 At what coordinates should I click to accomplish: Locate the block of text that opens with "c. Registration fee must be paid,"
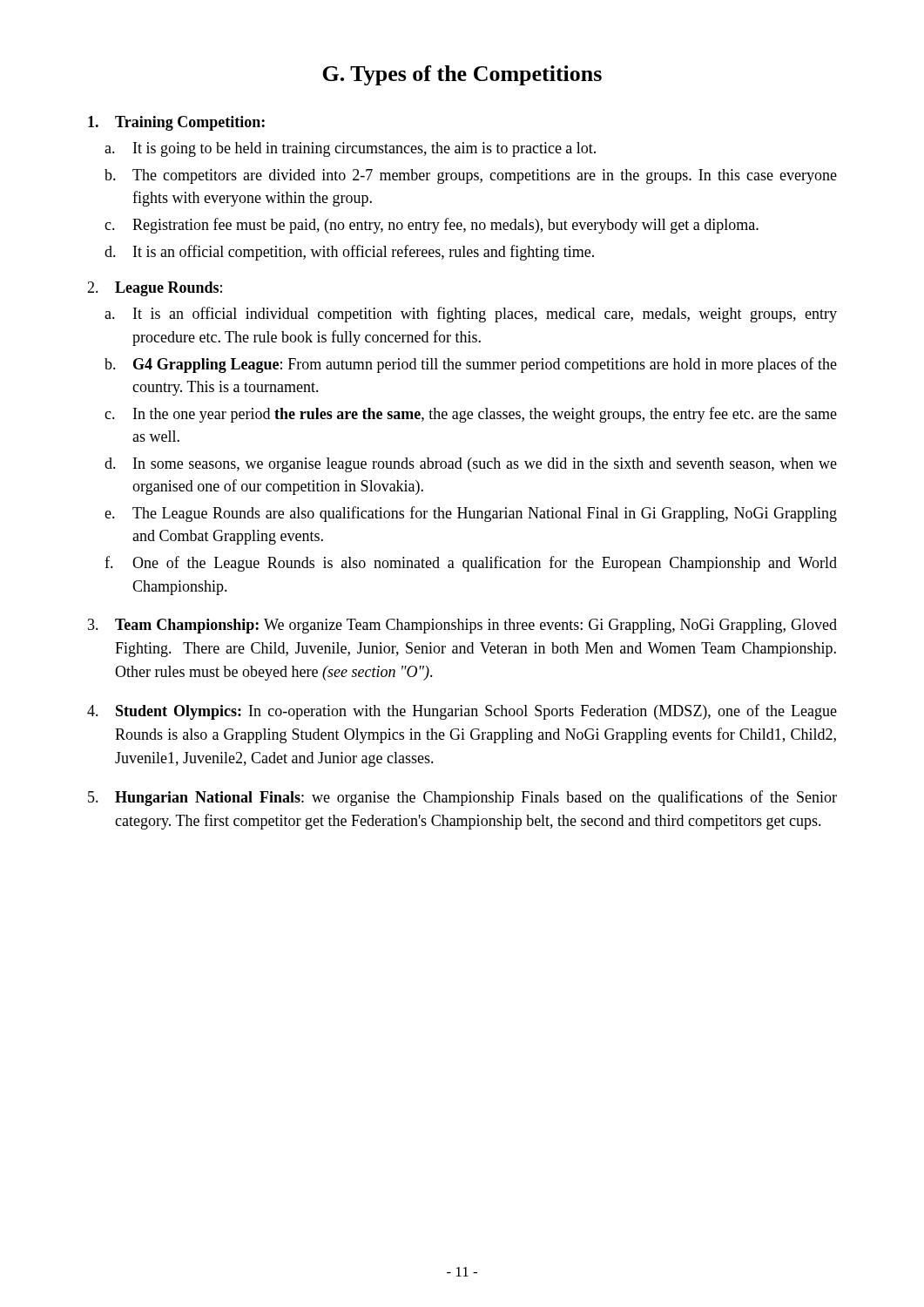[x=471, y=225]
